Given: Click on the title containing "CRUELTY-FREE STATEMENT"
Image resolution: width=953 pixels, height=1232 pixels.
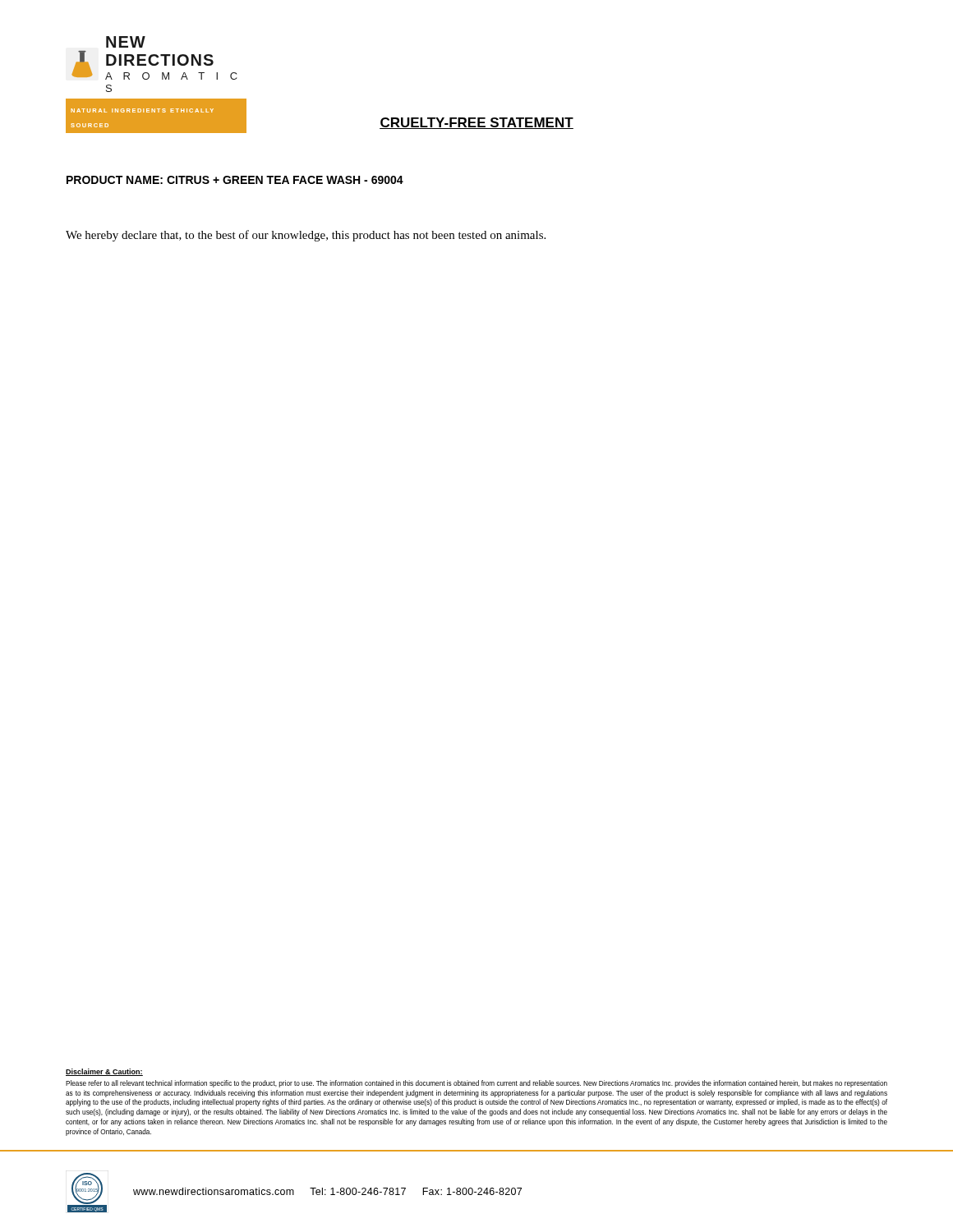Looking at the screenshot, I should coord(476,123).
